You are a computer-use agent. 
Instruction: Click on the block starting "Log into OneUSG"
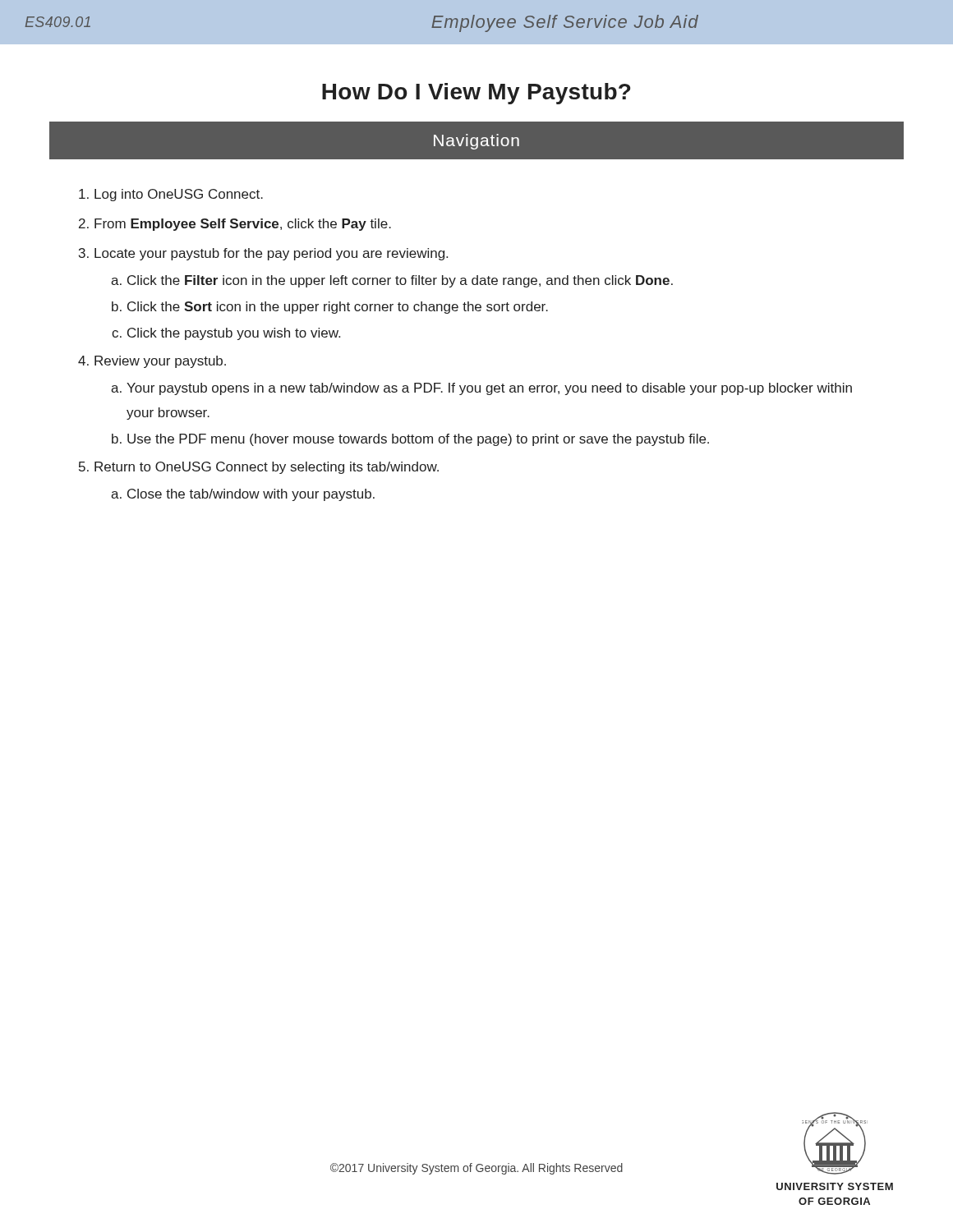click(x=171, y=195)
